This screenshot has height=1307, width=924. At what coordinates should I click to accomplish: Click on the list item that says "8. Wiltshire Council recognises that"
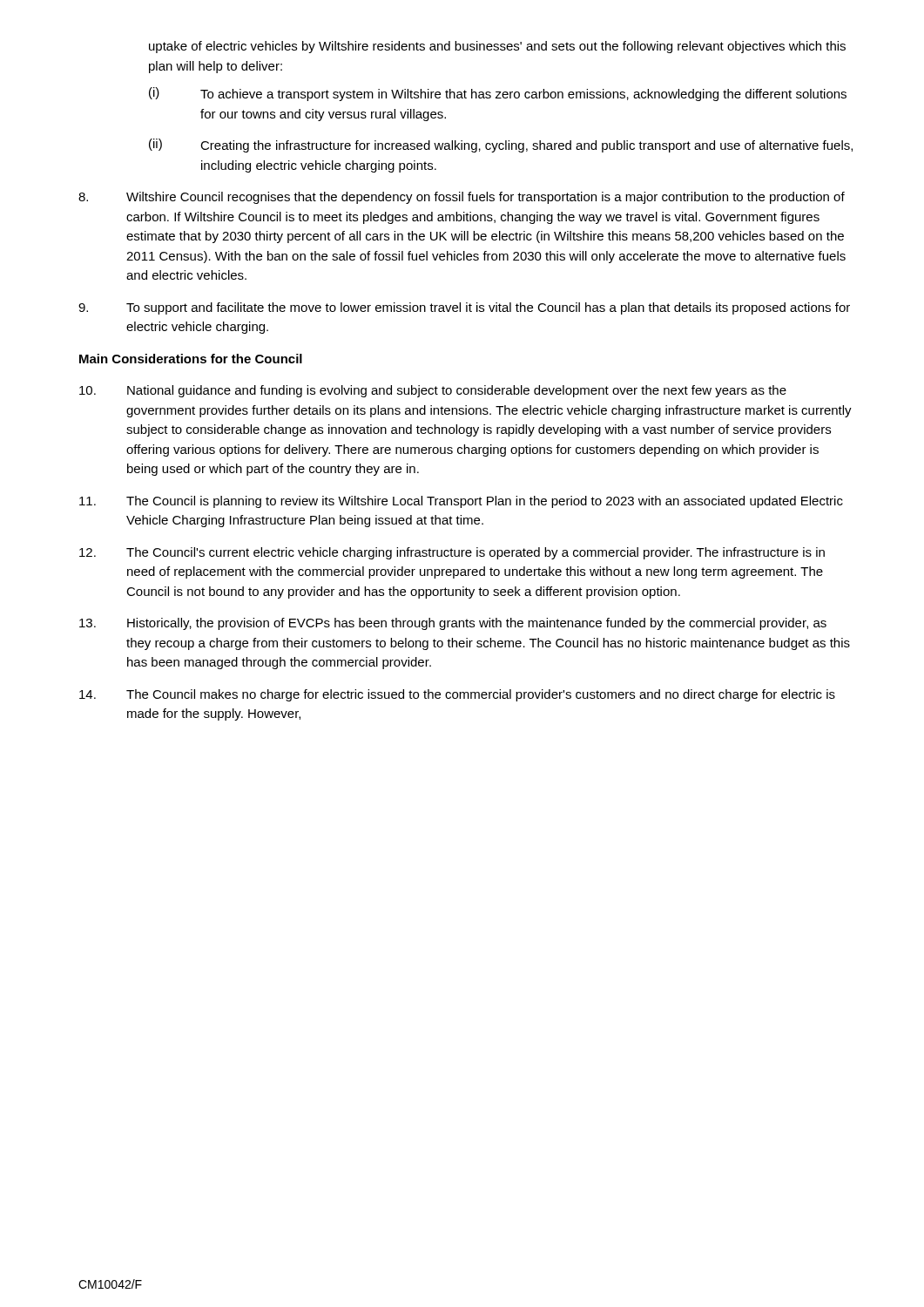(466, 236)
